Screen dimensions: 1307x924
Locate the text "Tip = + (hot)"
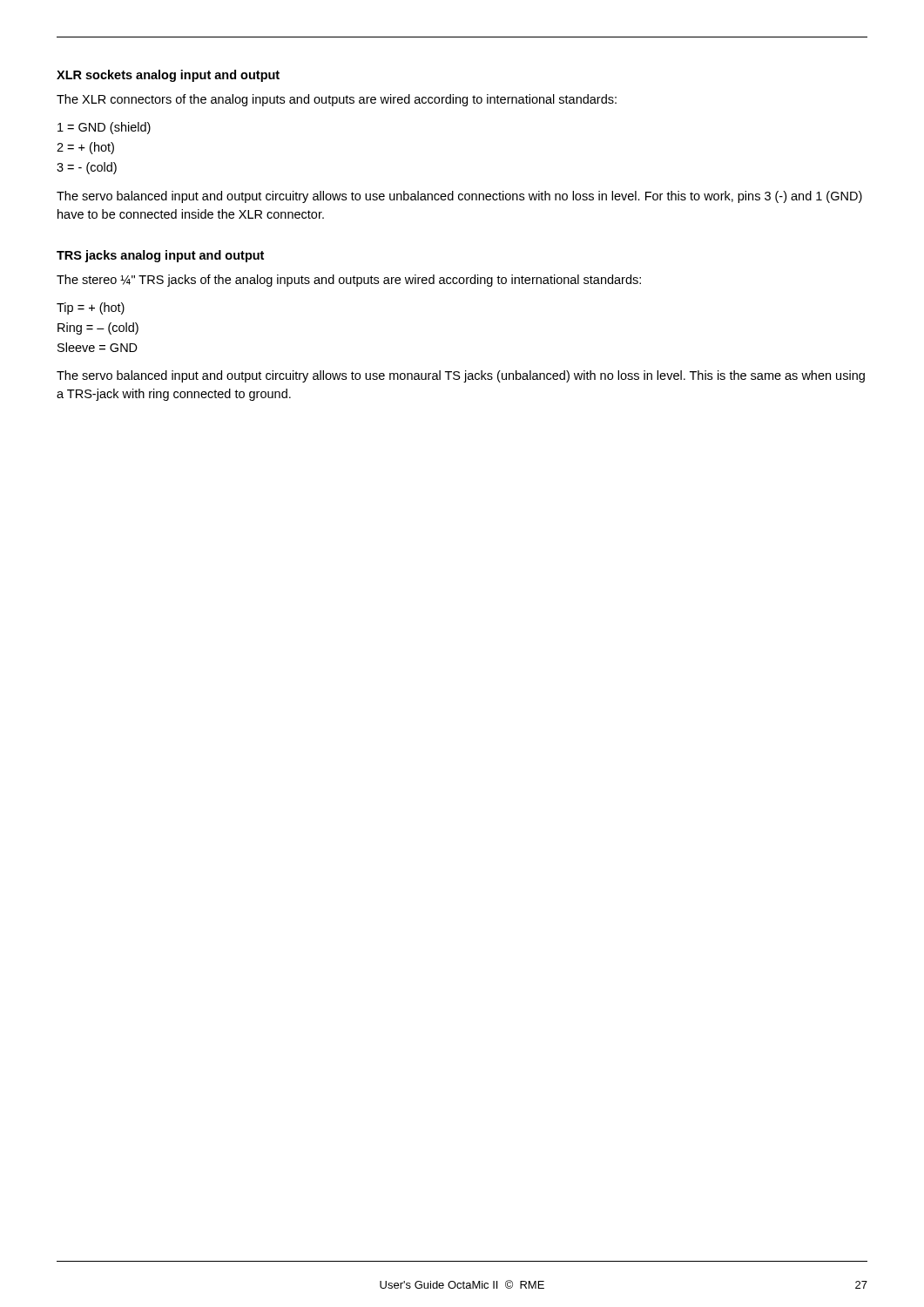point(91,307)
